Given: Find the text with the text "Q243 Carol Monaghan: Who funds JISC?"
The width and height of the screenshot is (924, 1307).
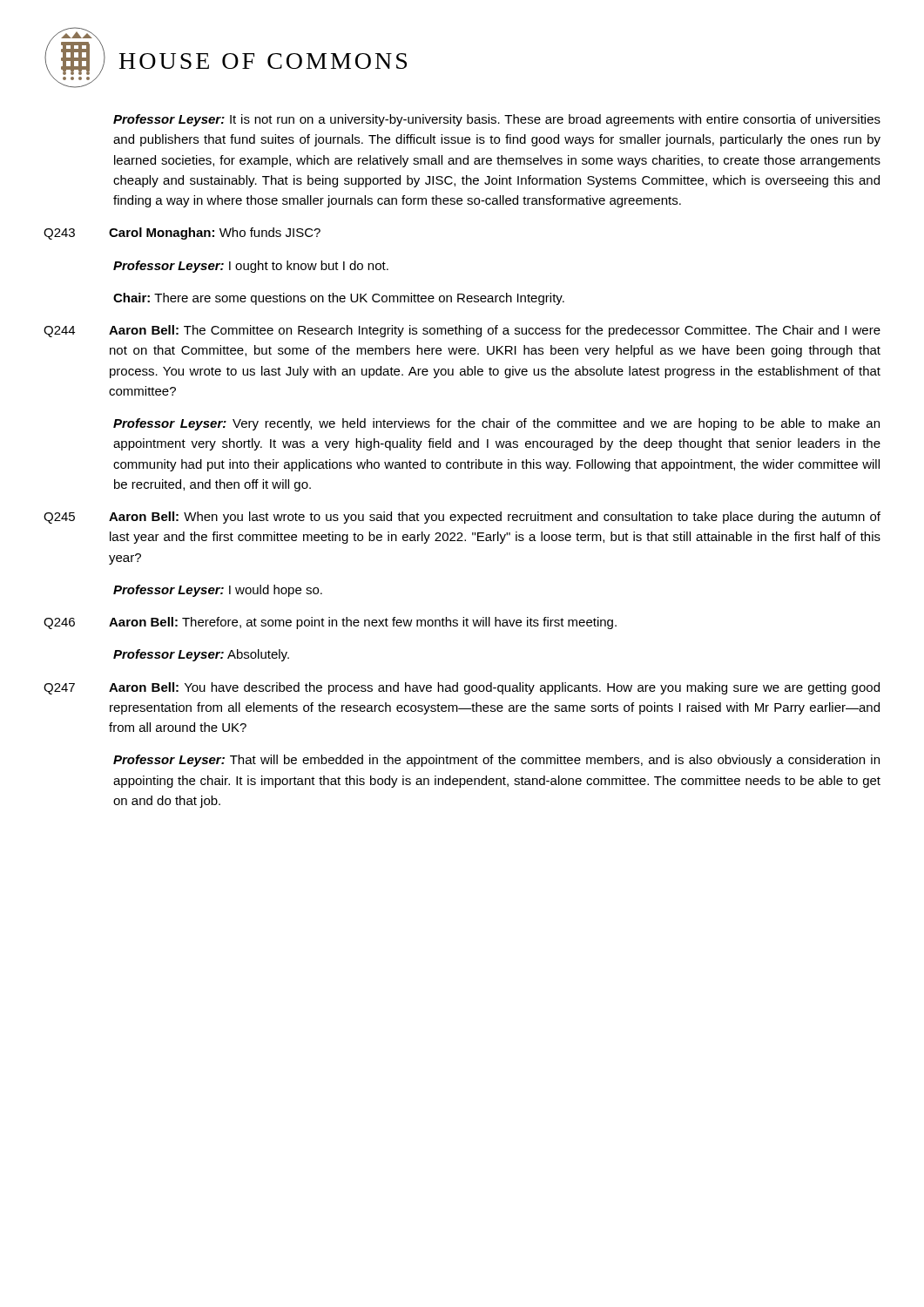Looking at the screenshot, I should [182, 234].
